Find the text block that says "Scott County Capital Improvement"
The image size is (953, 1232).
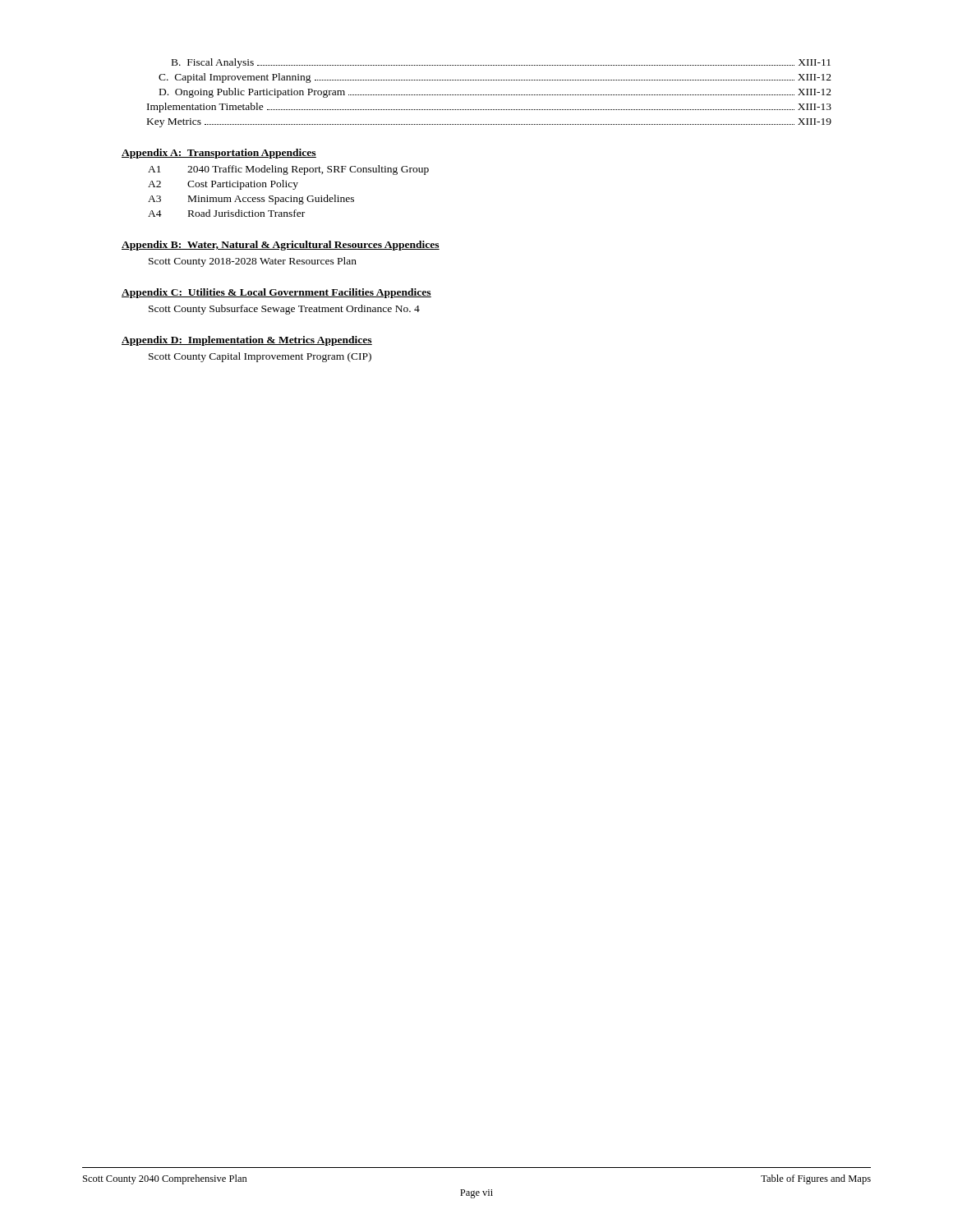pos(260,356)
